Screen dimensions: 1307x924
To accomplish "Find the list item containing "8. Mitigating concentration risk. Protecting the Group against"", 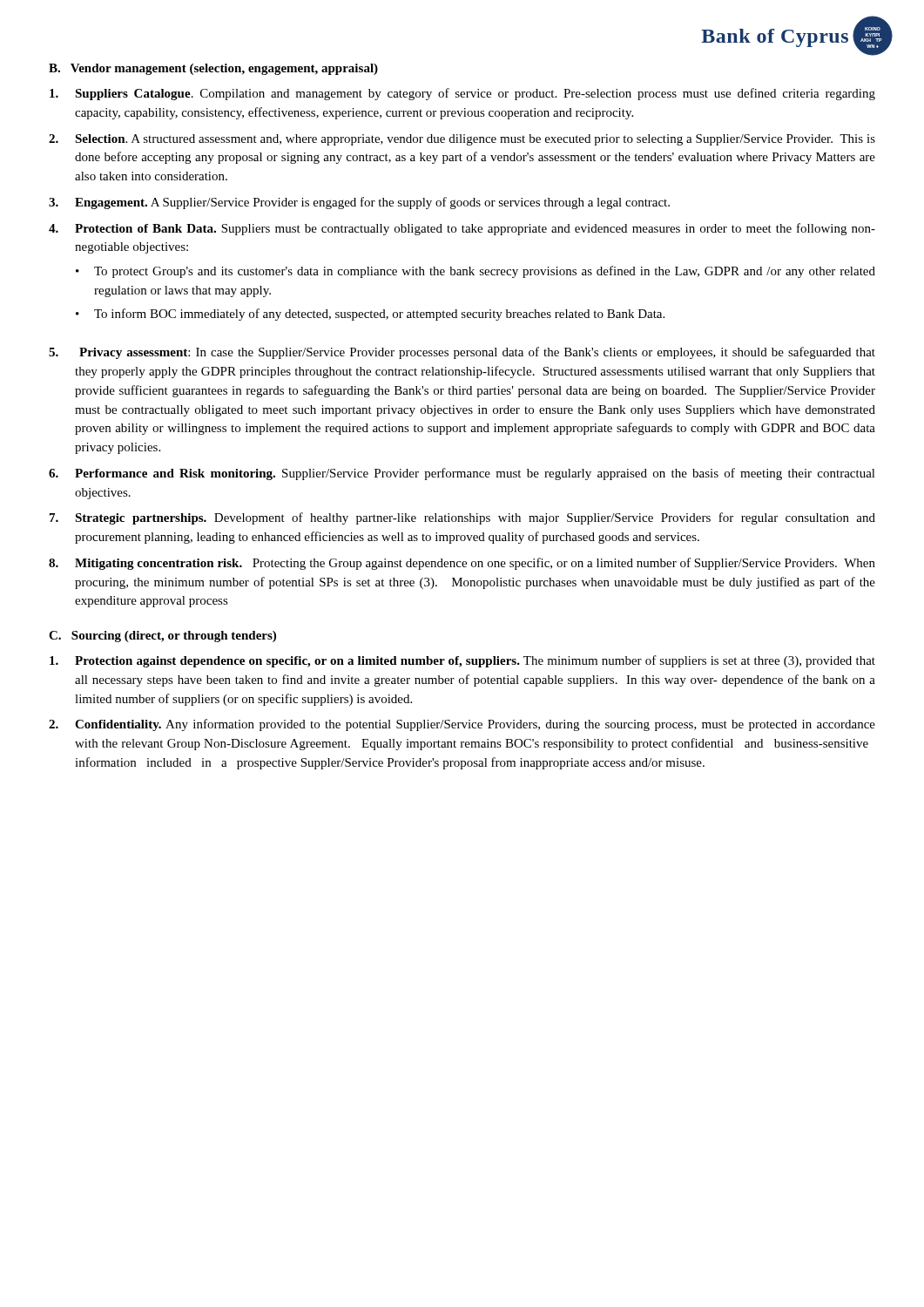I will (x=462, y=582).
